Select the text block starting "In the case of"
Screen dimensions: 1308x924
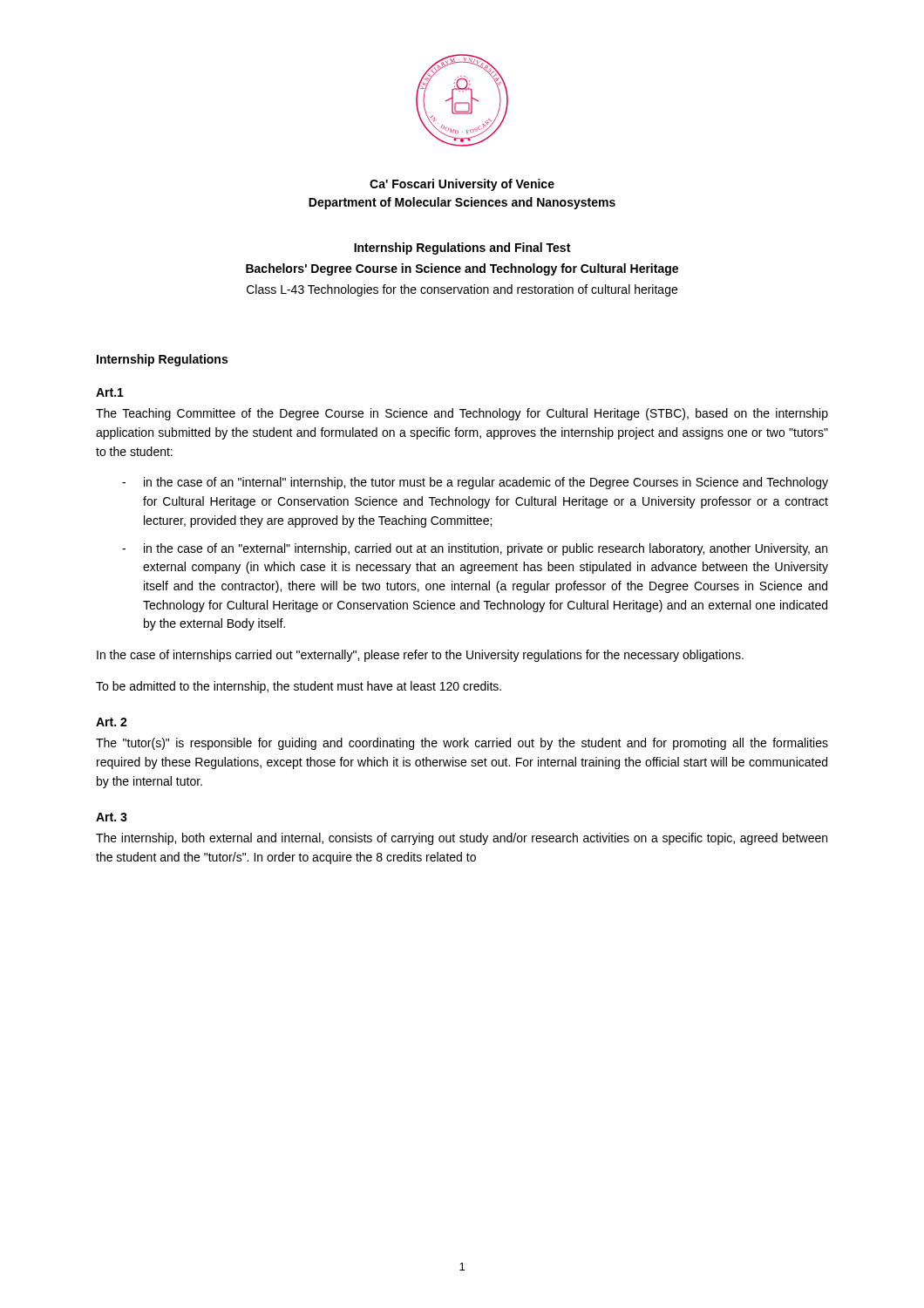coord(420,655)
